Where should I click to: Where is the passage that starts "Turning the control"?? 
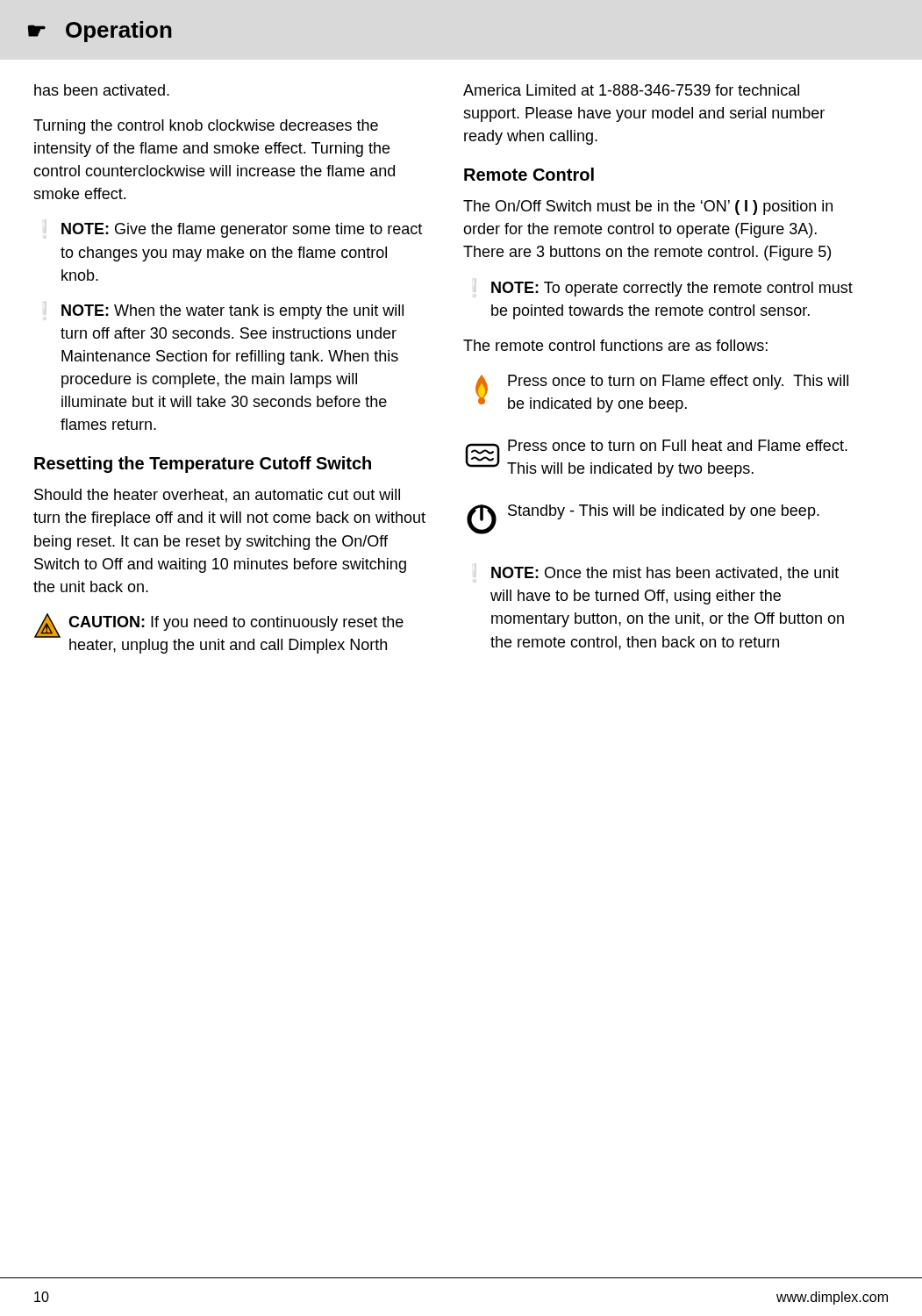tap(231, 160)
